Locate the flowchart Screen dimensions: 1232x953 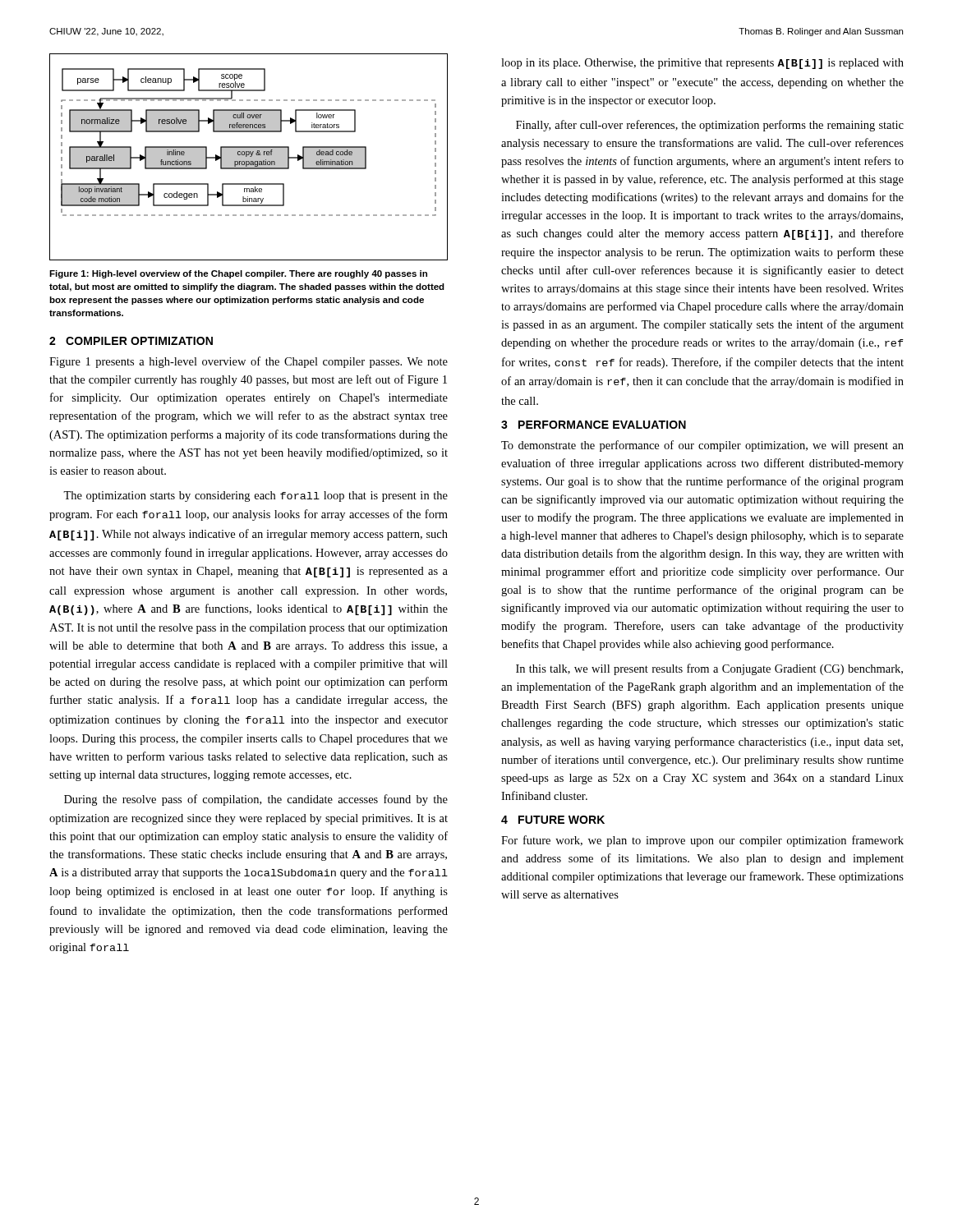click(248, 157)
